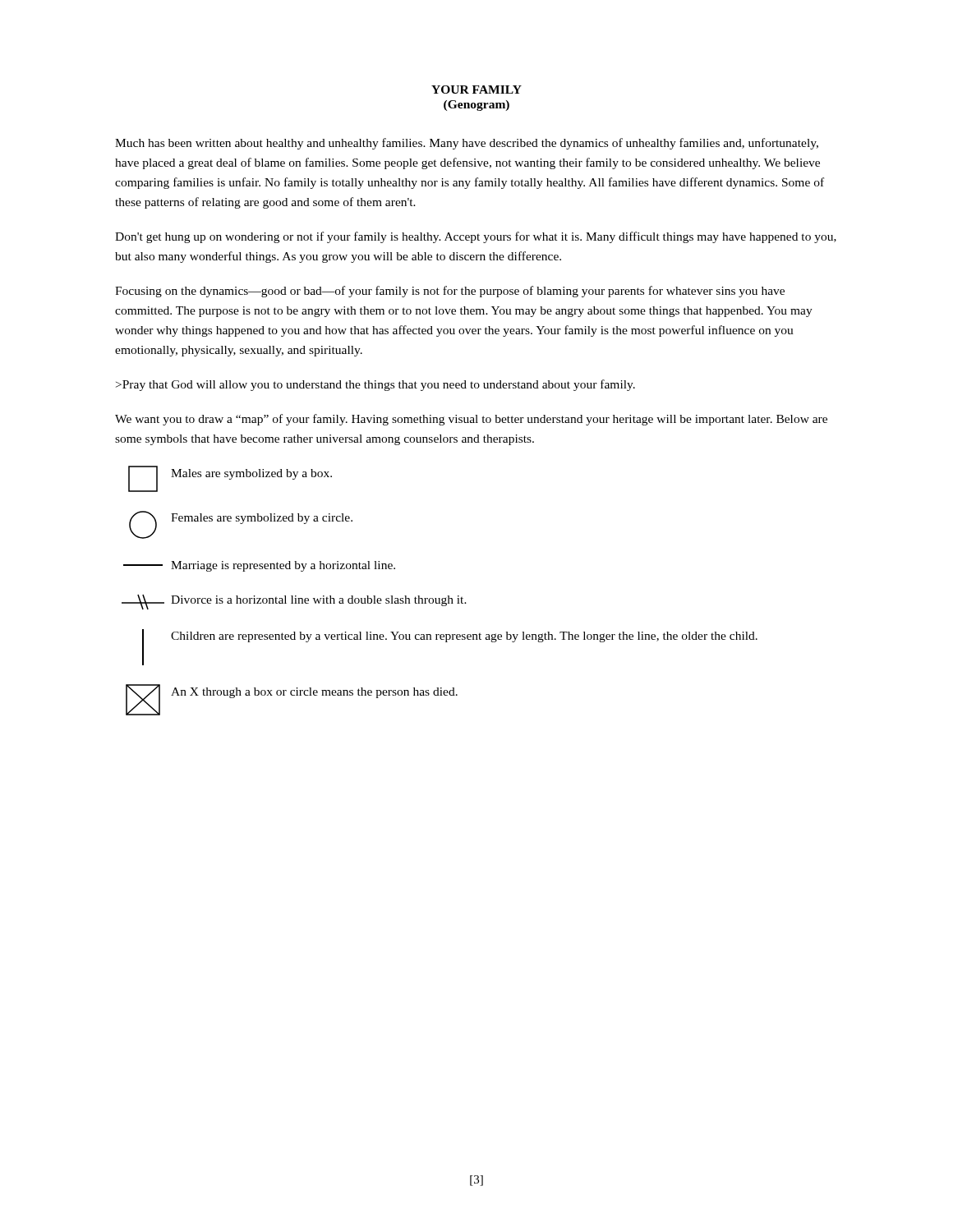Image resolution: width=953 pixels, height=1232 pixels.
Task: Find the block starting "Females are symbolized"
Action: [x=241, y=525]
